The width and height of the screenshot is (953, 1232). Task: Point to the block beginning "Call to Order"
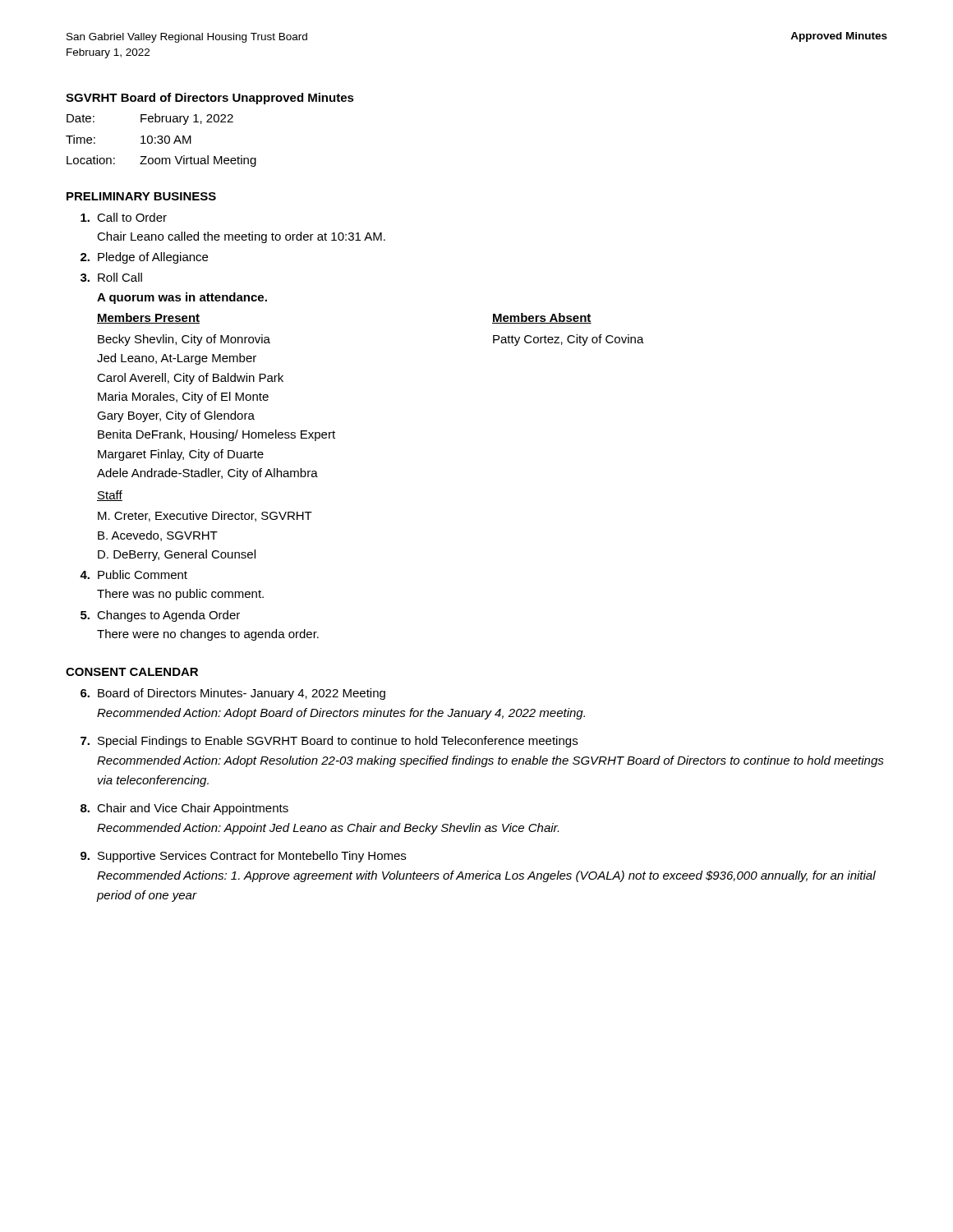[124, 217]
